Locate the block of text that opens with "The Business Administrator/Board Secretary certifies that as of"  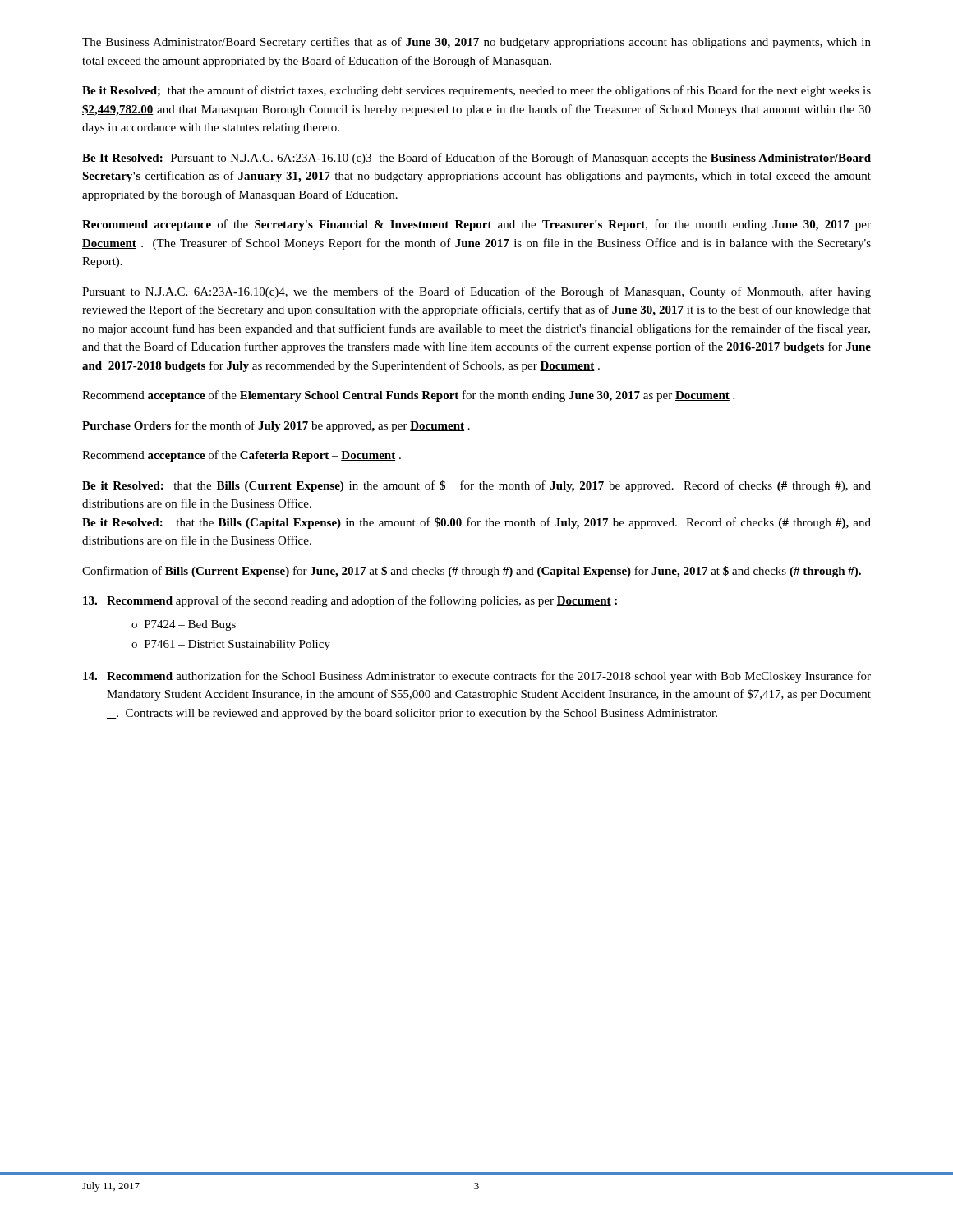(x=476, y=51)
